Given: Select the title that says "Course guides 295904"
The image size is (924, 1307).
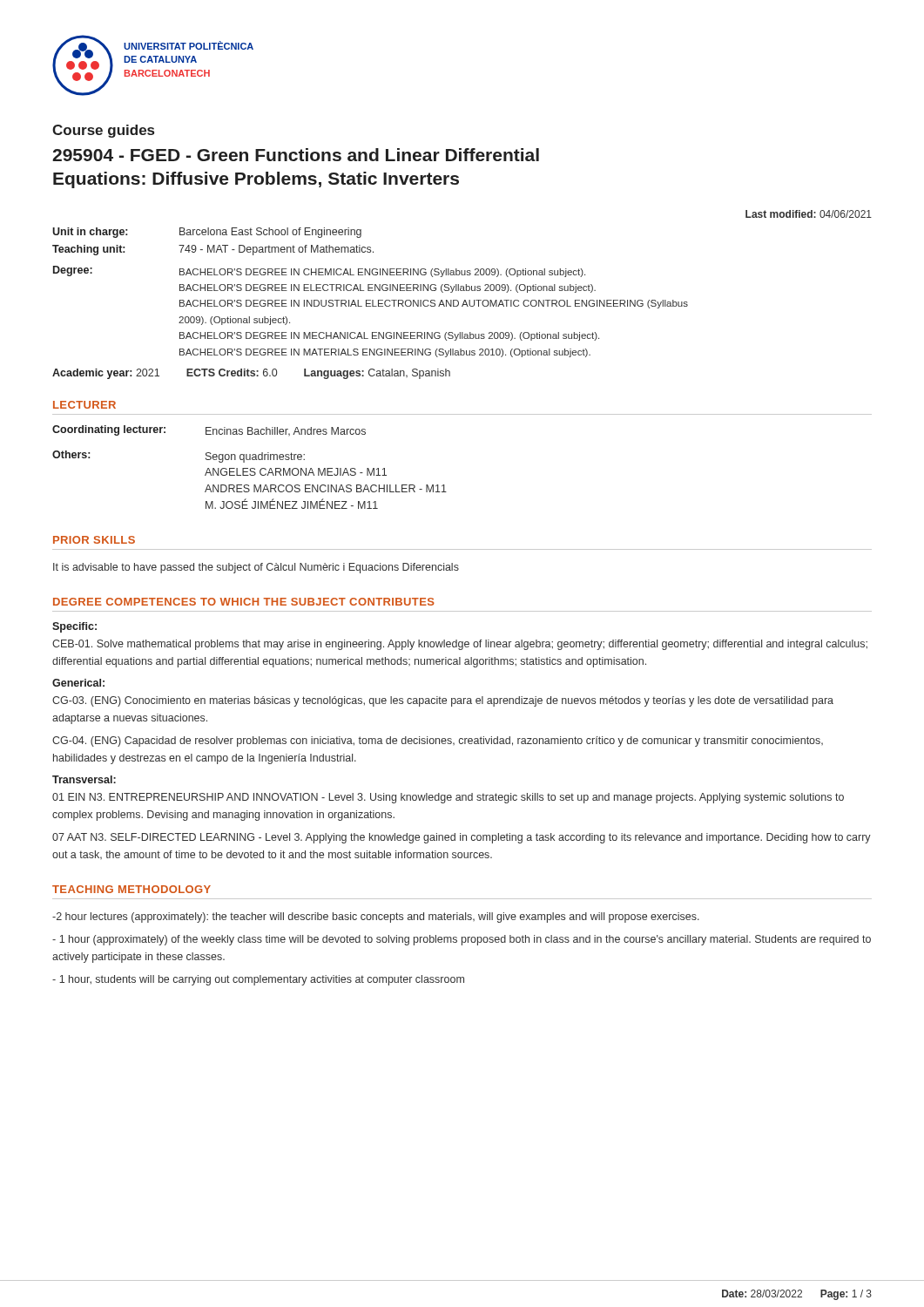Looking at the screenshot, I should pyautogui.click(x=462, y=156).
